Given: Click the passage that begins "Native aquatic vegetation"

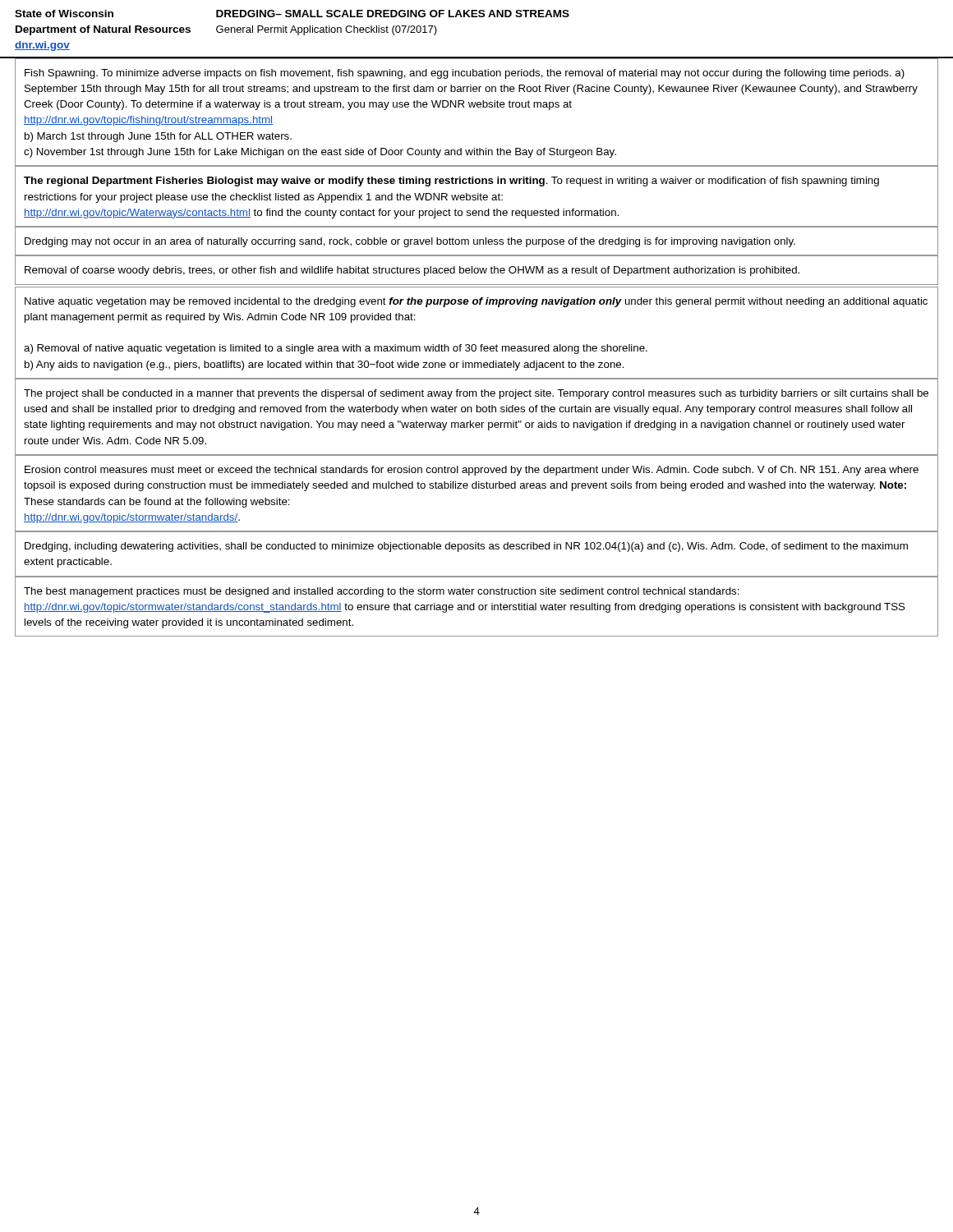Looking at the screenshot, I should point(476,302).
